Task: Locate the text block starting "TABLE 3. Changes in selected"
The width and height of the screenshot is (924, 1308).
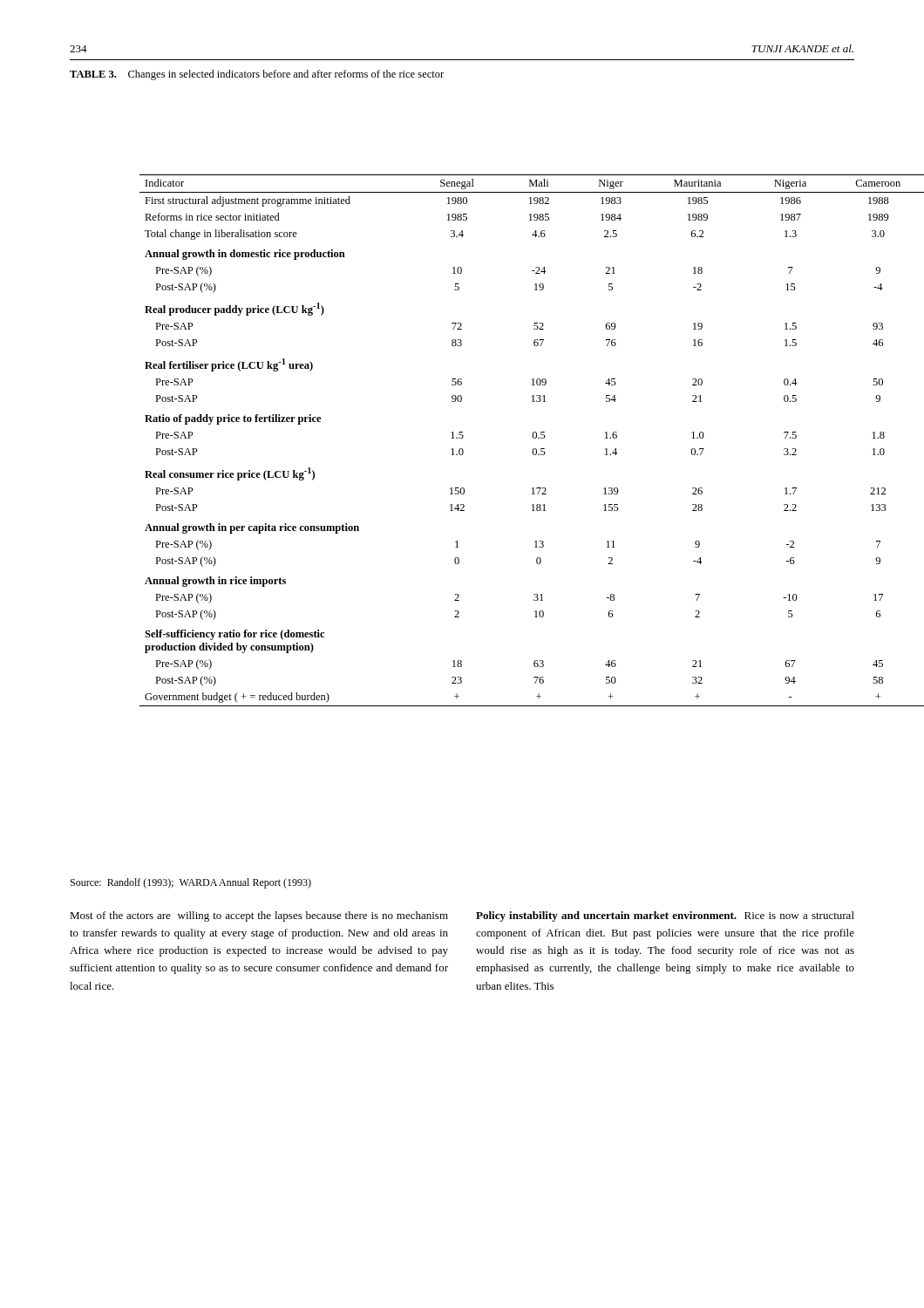Action: (x=257, y=74)
